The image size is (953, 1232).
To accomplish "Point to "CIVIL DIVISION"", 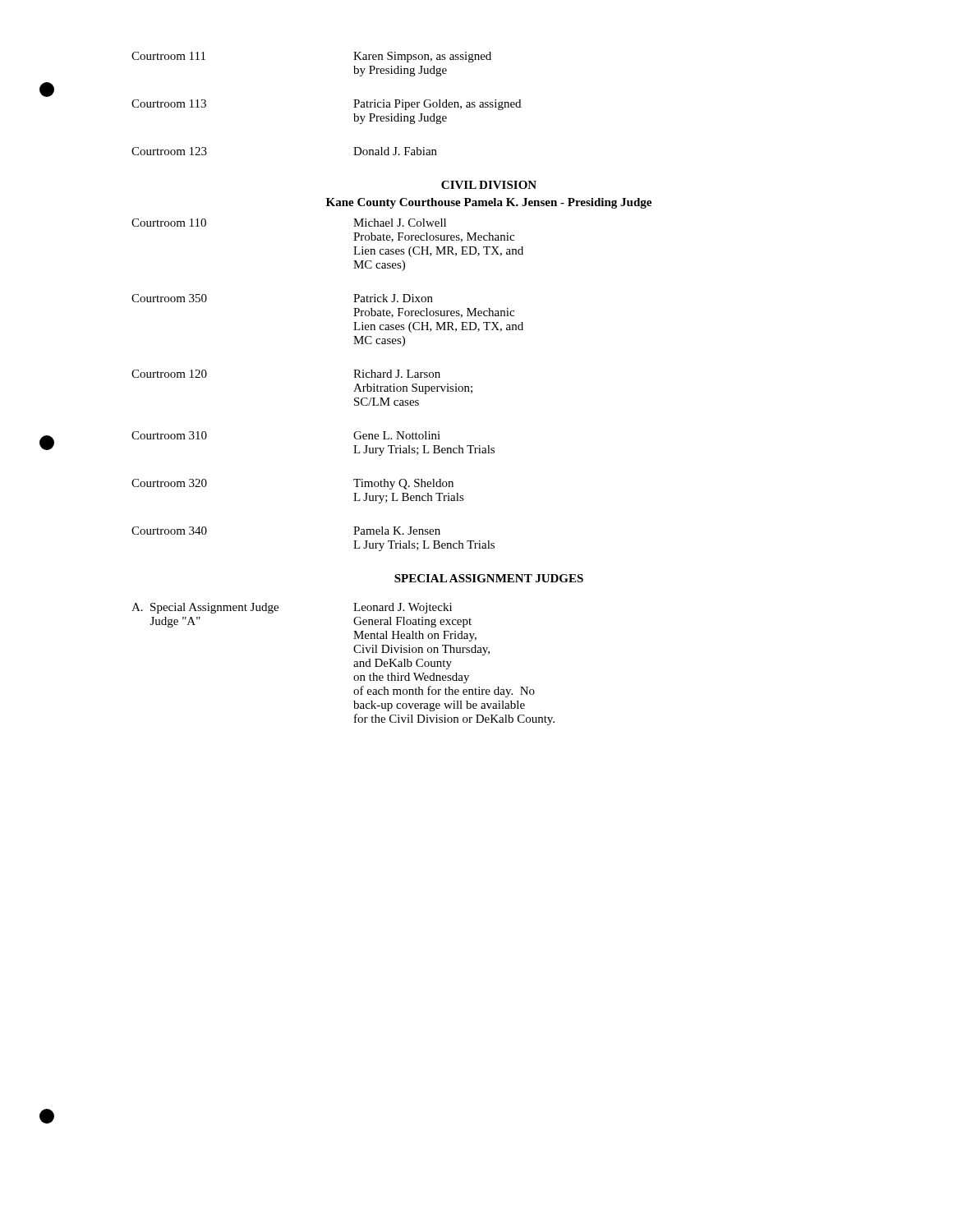I will tap(489, 185).
